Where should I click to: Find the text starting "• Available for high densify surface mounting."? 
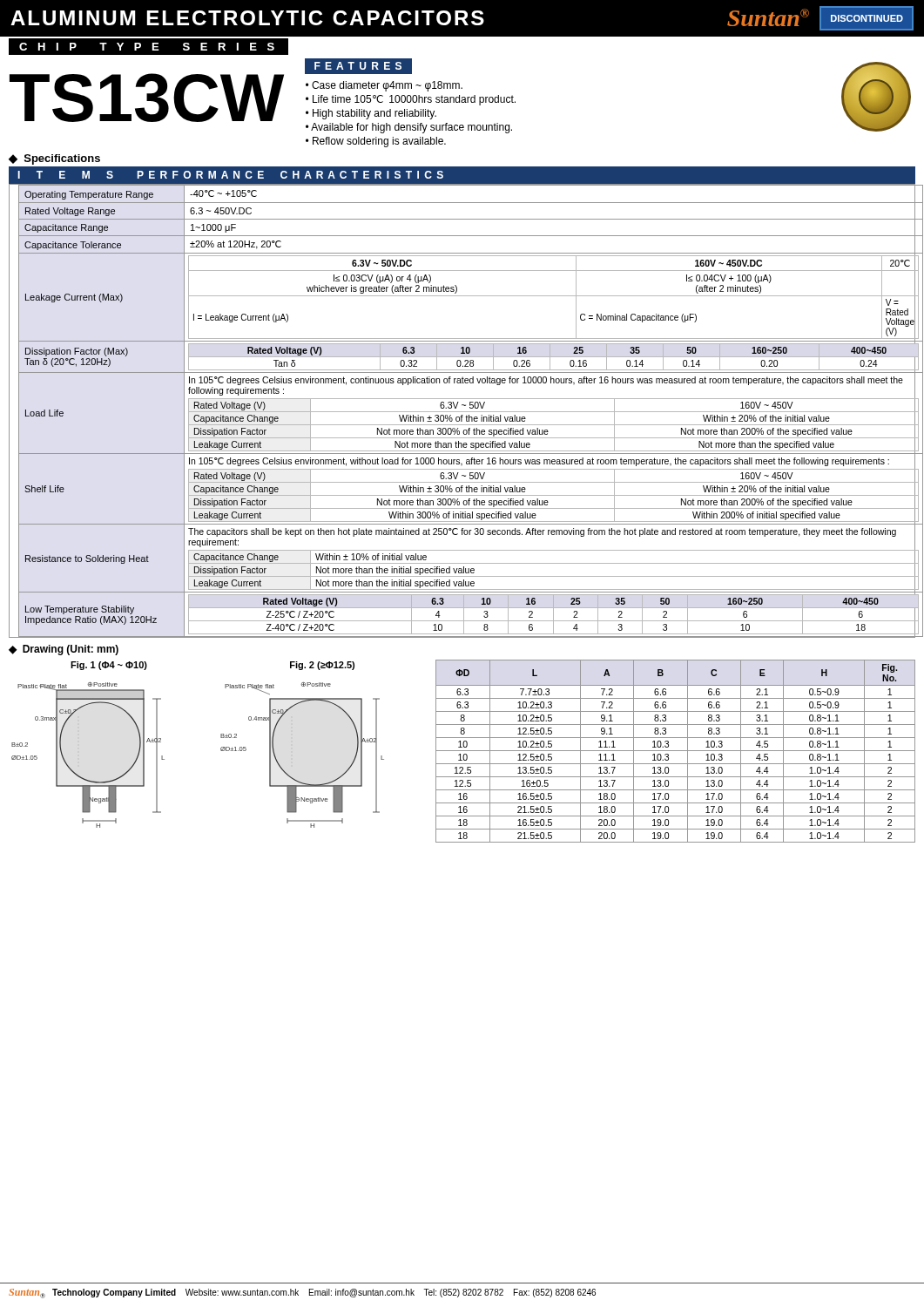click(x=409, y=127)
